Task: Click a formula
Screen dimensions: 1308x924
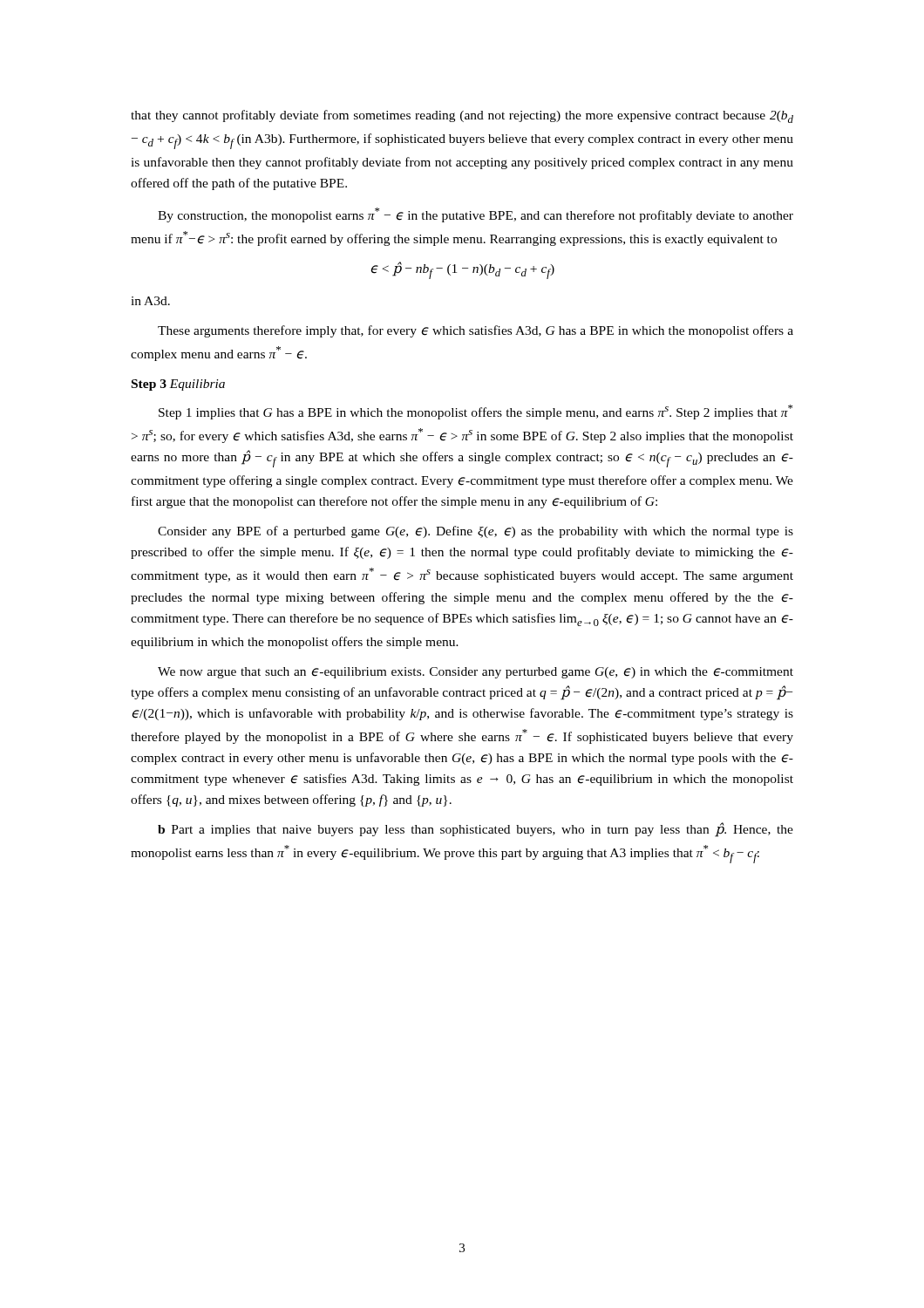Action: pyautogui.click(x=462, y=270)
